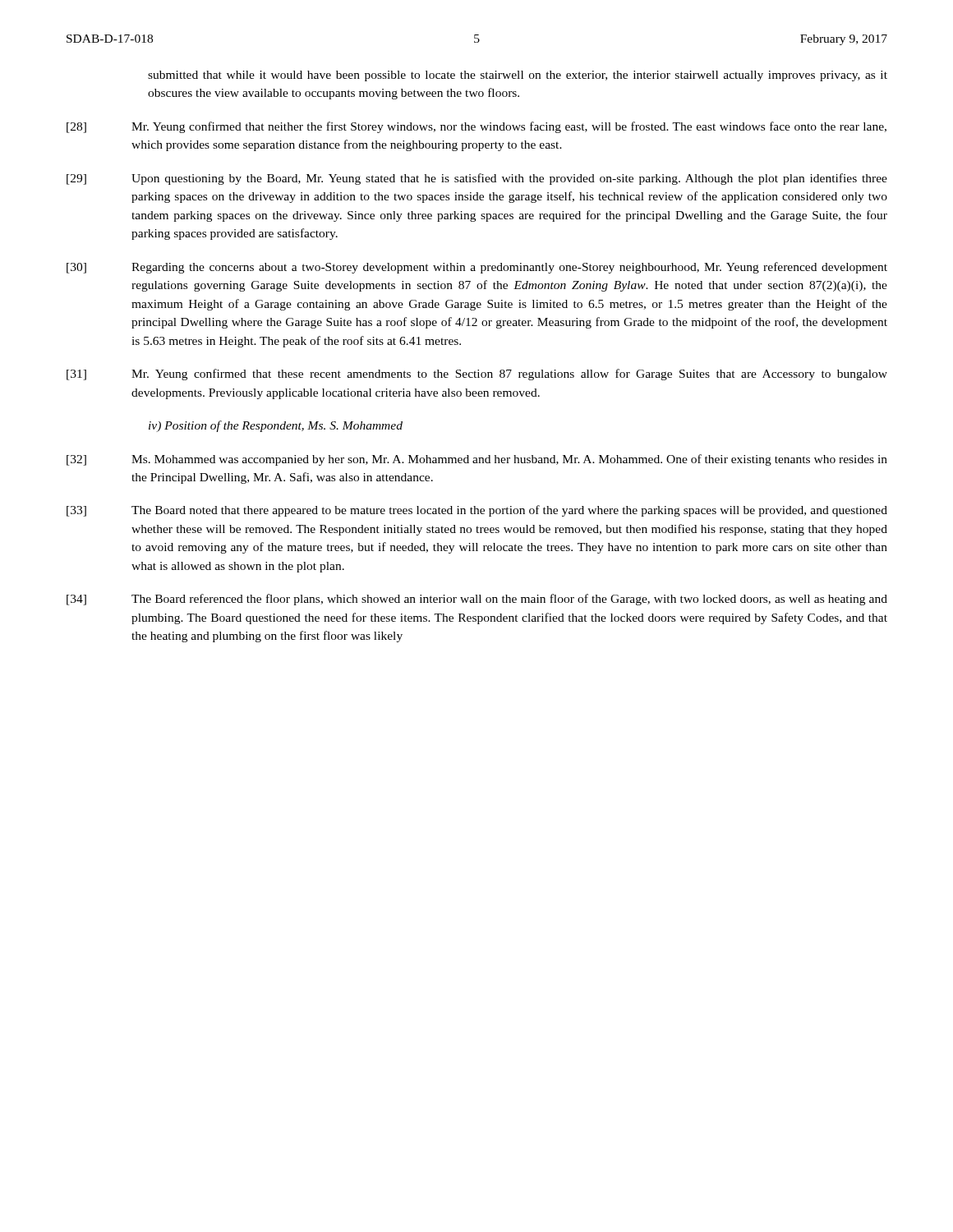Image resolution: width=953 pixels, height=1232 pixels.
Task: Click on the list item containing "[34] The Board referenced"
Action: [x=476, y=618]
